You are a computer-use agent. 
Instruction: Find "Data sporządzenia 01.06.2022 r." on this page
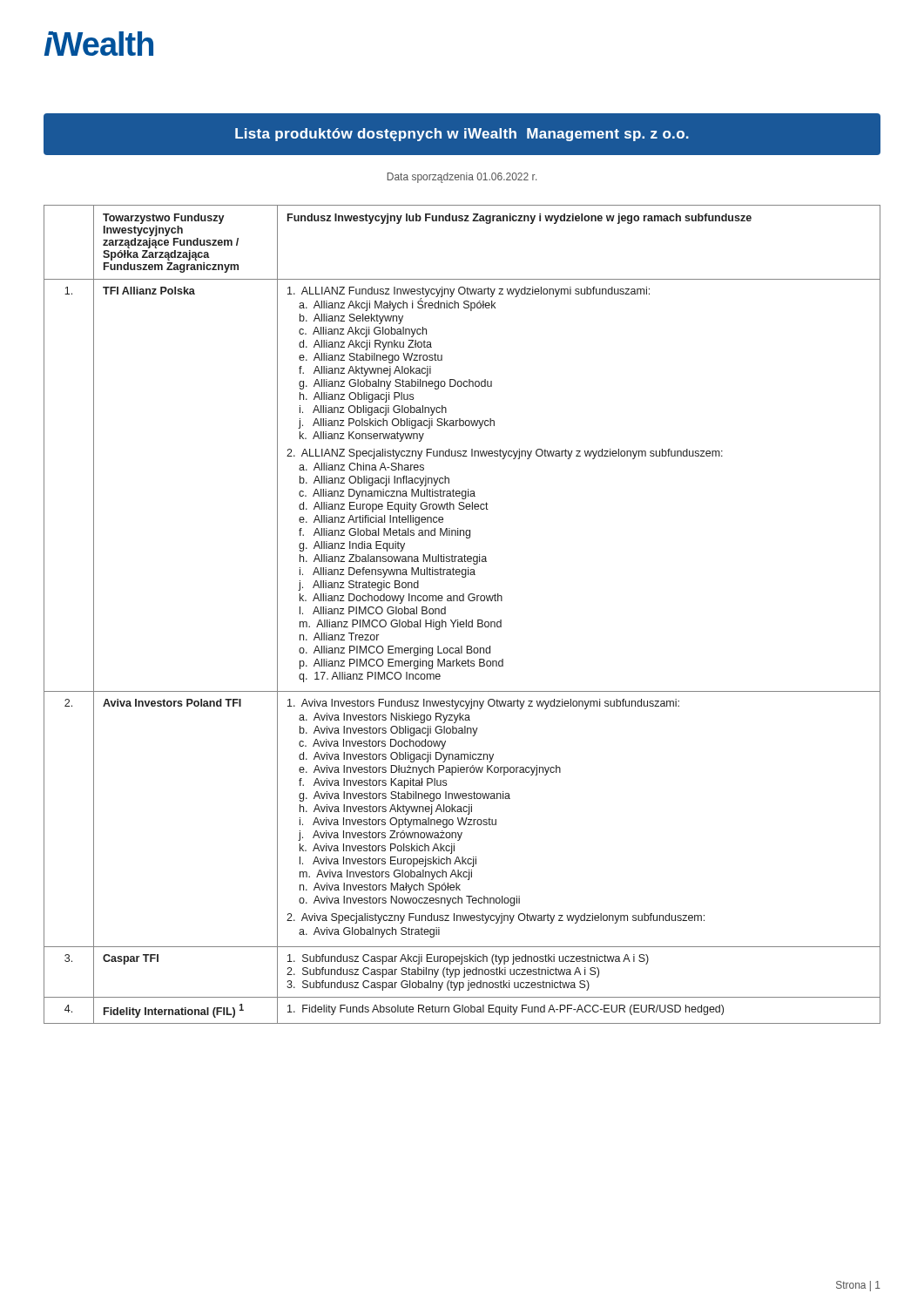(x=462, y=177)
